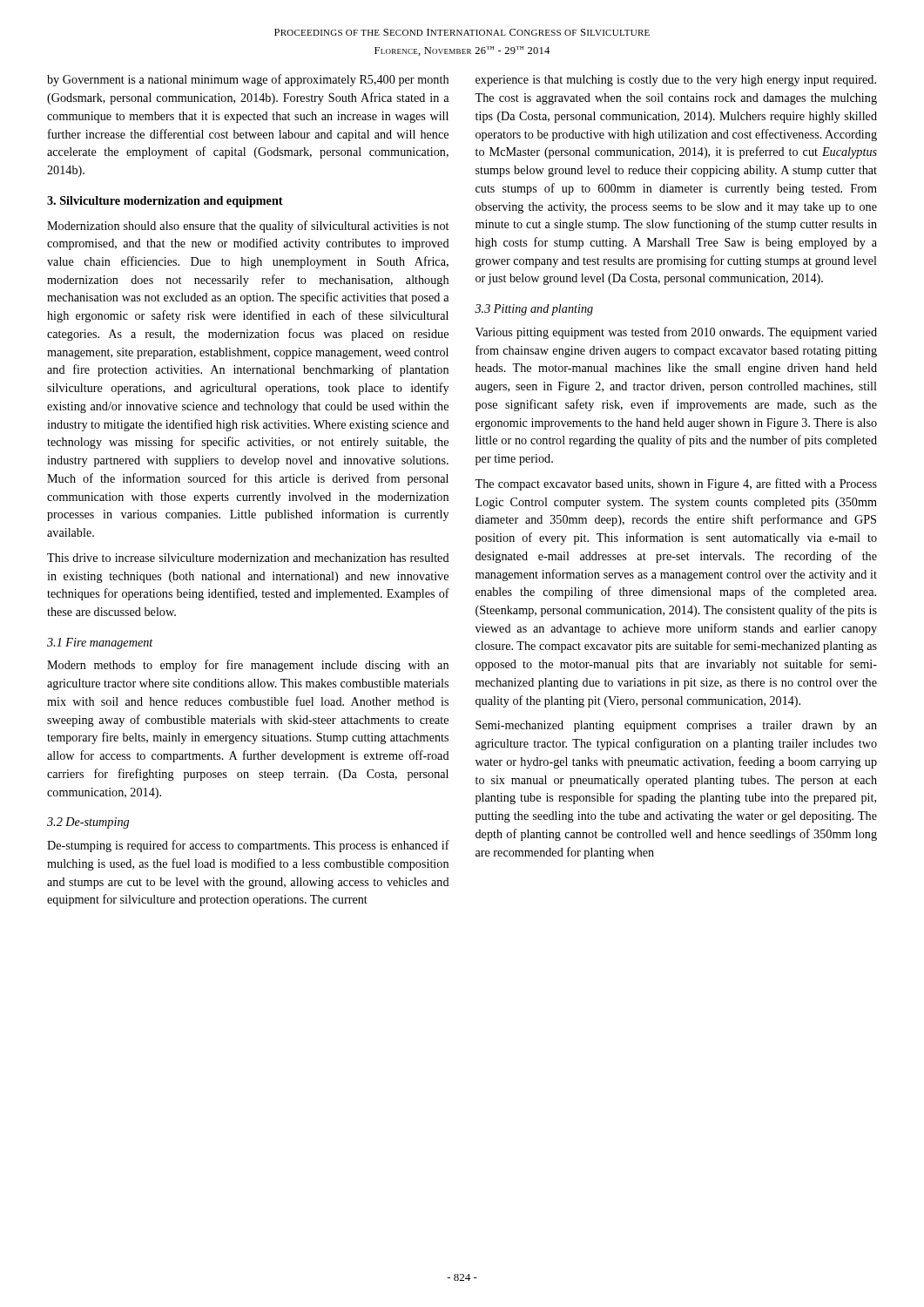Point to the block beginning "Modern methods to employ"
Viewport: 924px width, 1307px height.
click(x=248, y=729)
